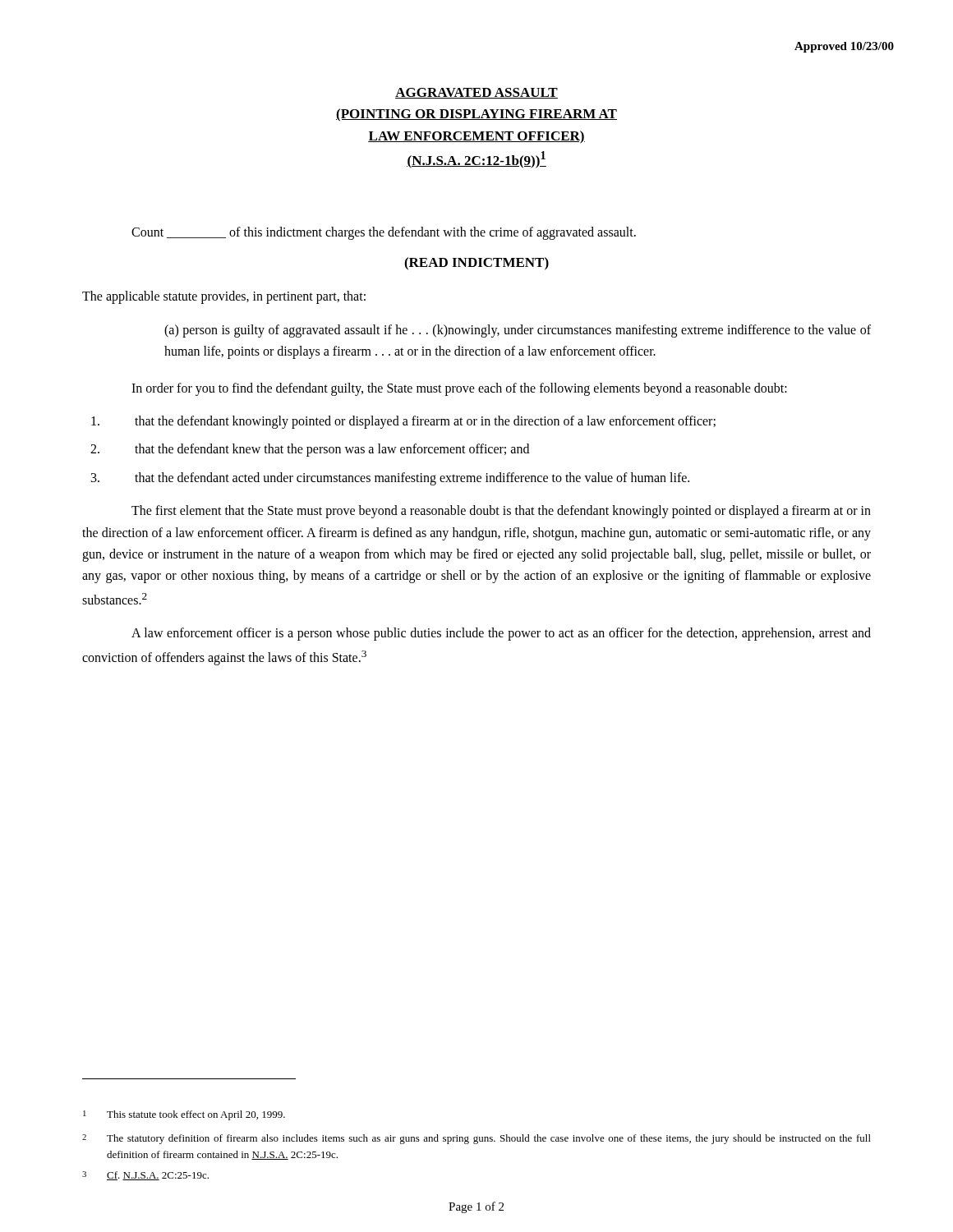953x1232 pixels.
Task: Find "(READ INDICTMENT)" on this page
Action: pos(476,263)
